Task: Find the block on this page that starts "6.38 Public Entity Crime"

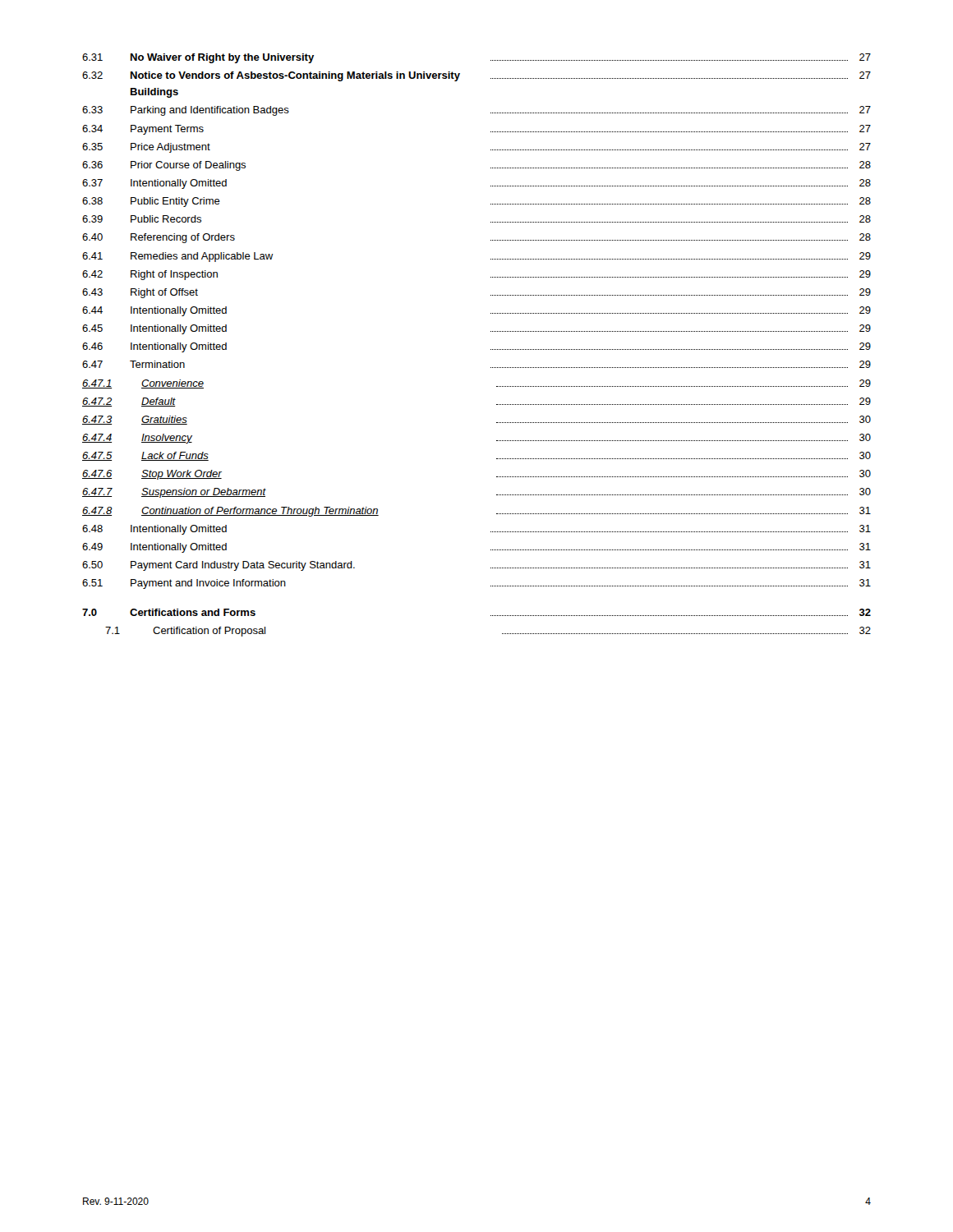Action: (97, 202)
